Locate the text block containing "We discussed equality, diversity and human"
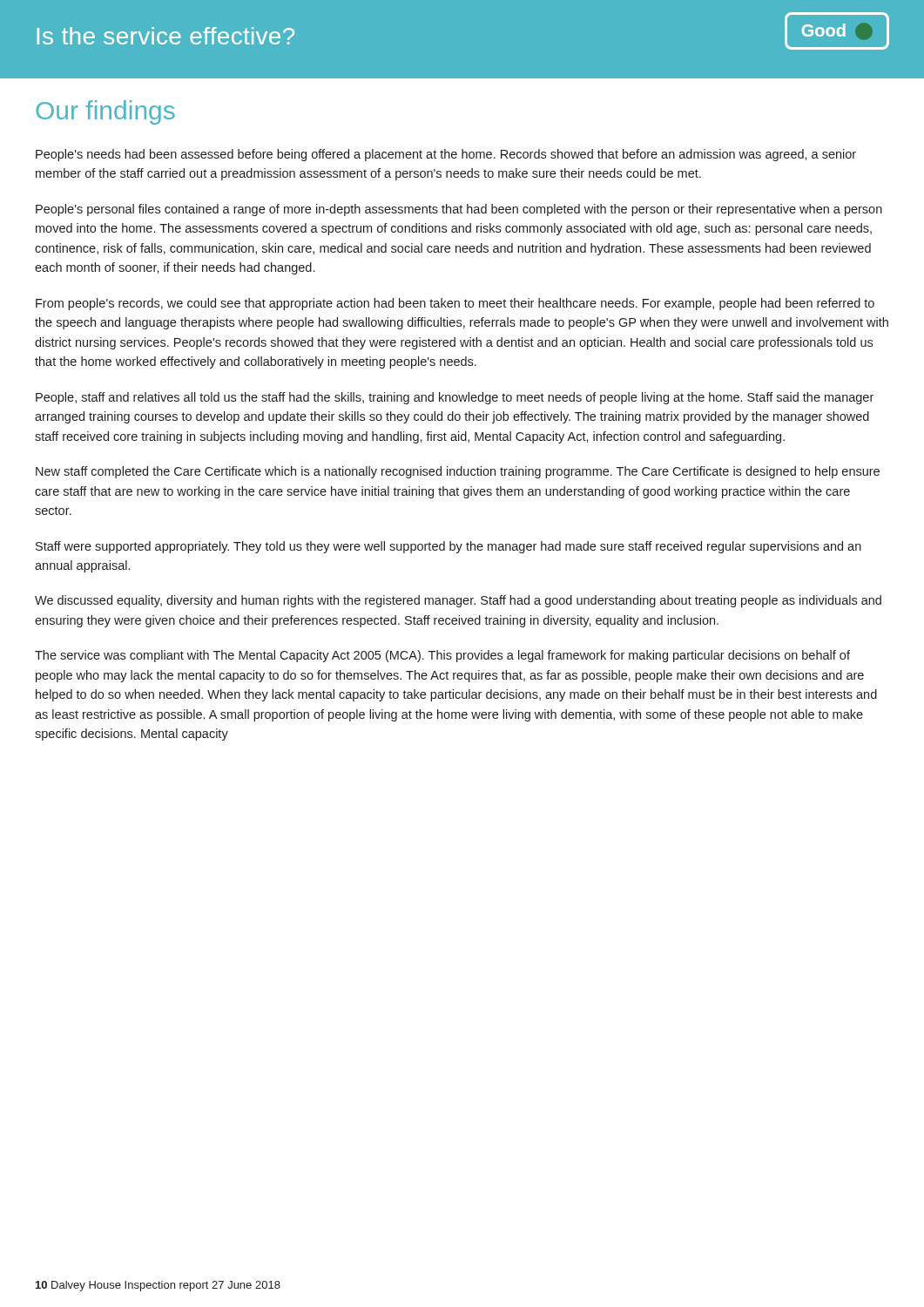 point(458,610)
